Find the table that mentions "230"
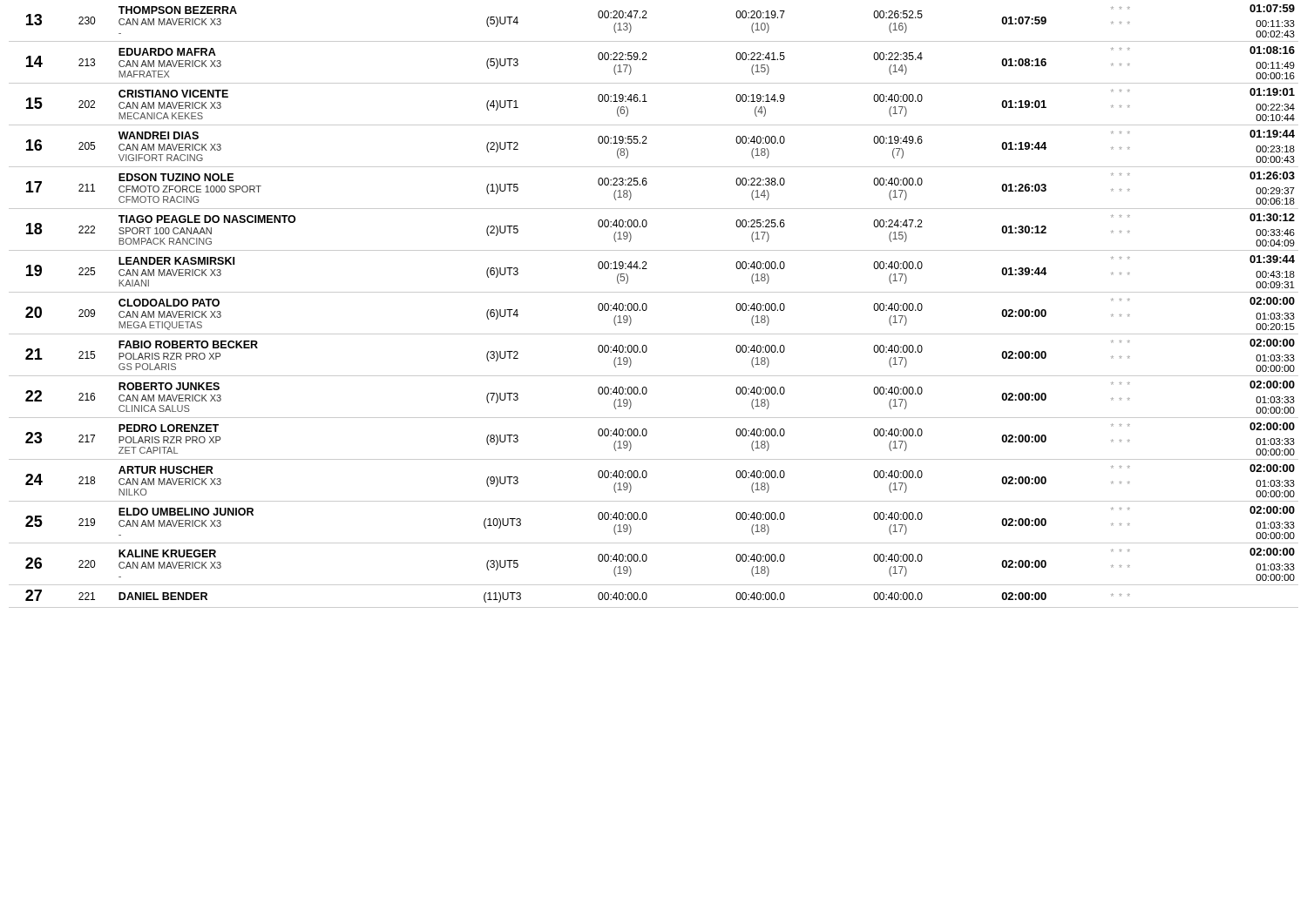This screenshot has height=924, width=1307. pyautogui.click(x=654, y=304)
